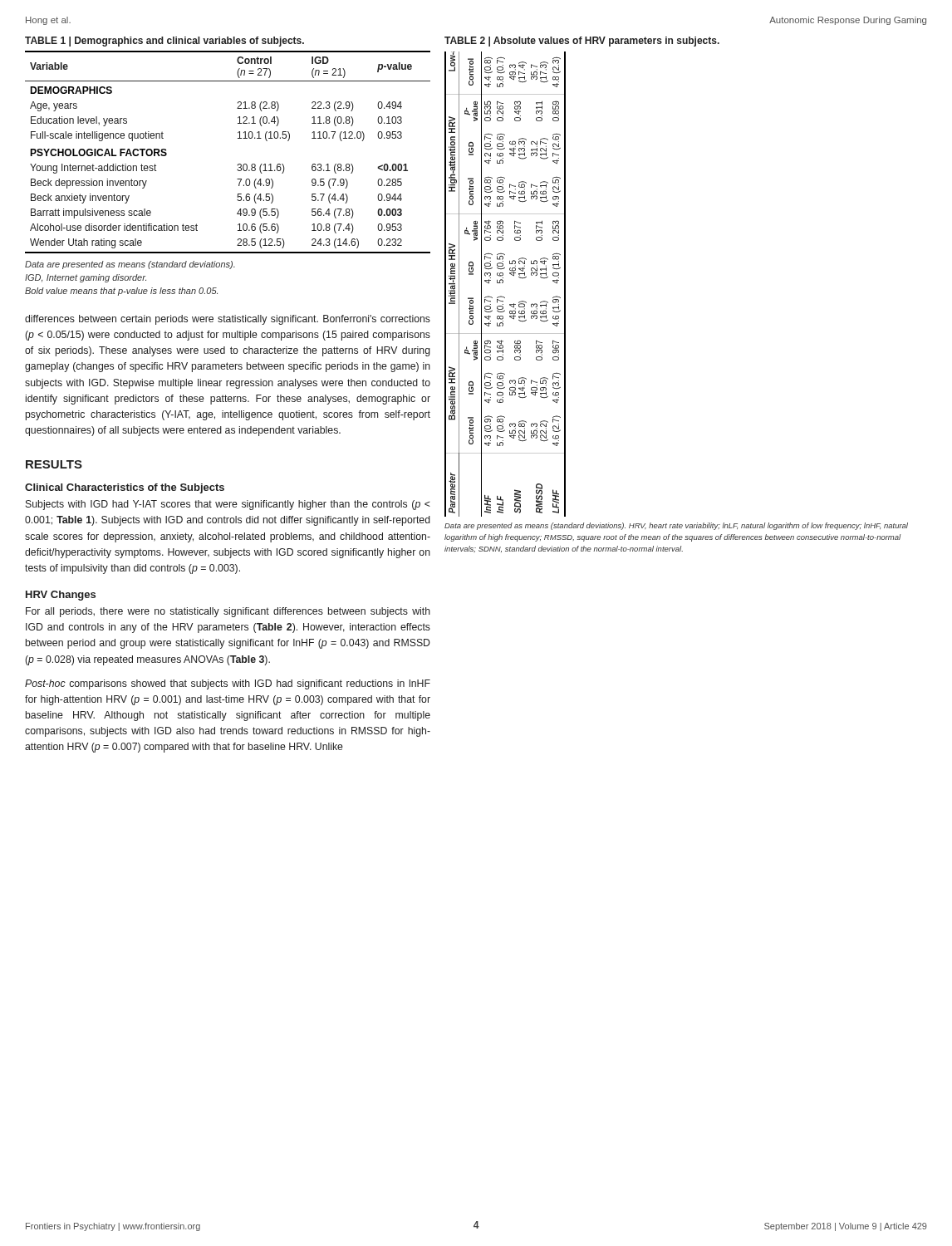
Task: Locate the text block starting "TABLE 1 | Demographics and clinical variables of"
Action: (165, 41)
